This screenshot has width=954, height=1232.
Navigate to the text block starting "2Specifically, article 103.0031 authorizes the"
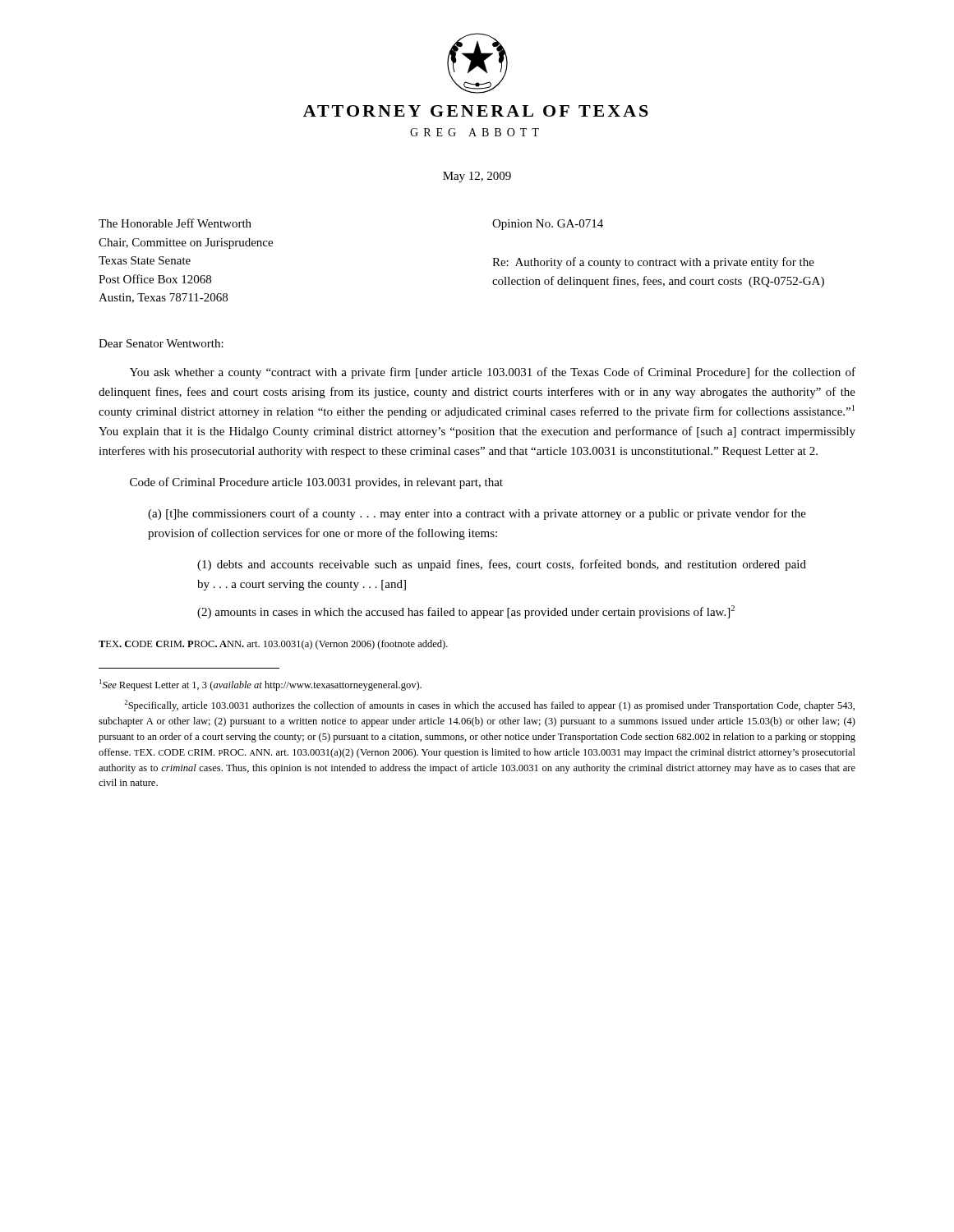477,744
